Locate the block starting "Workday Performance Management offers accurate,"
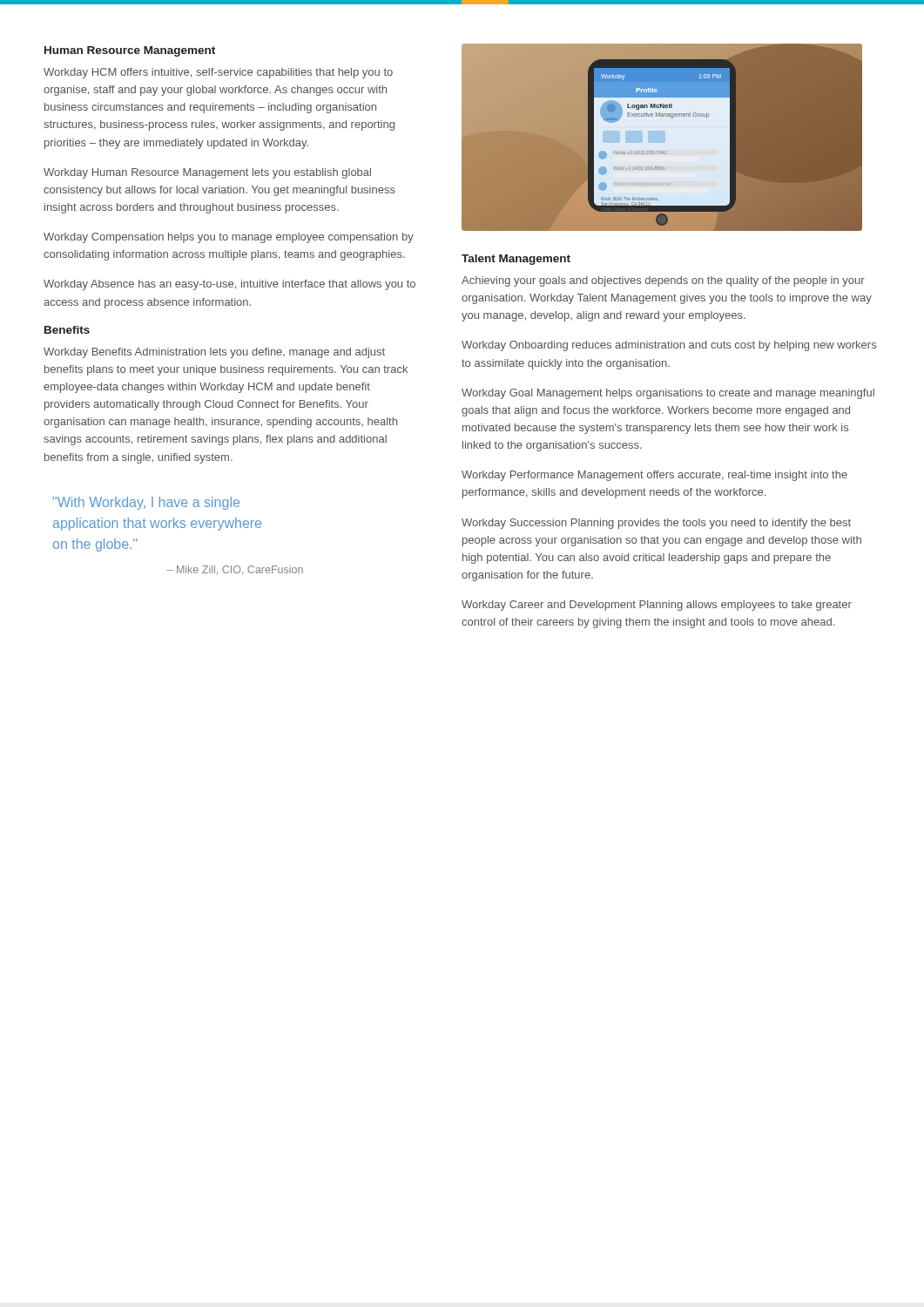Viewport: 924px width, 1307px height. [x=655, y=483]
